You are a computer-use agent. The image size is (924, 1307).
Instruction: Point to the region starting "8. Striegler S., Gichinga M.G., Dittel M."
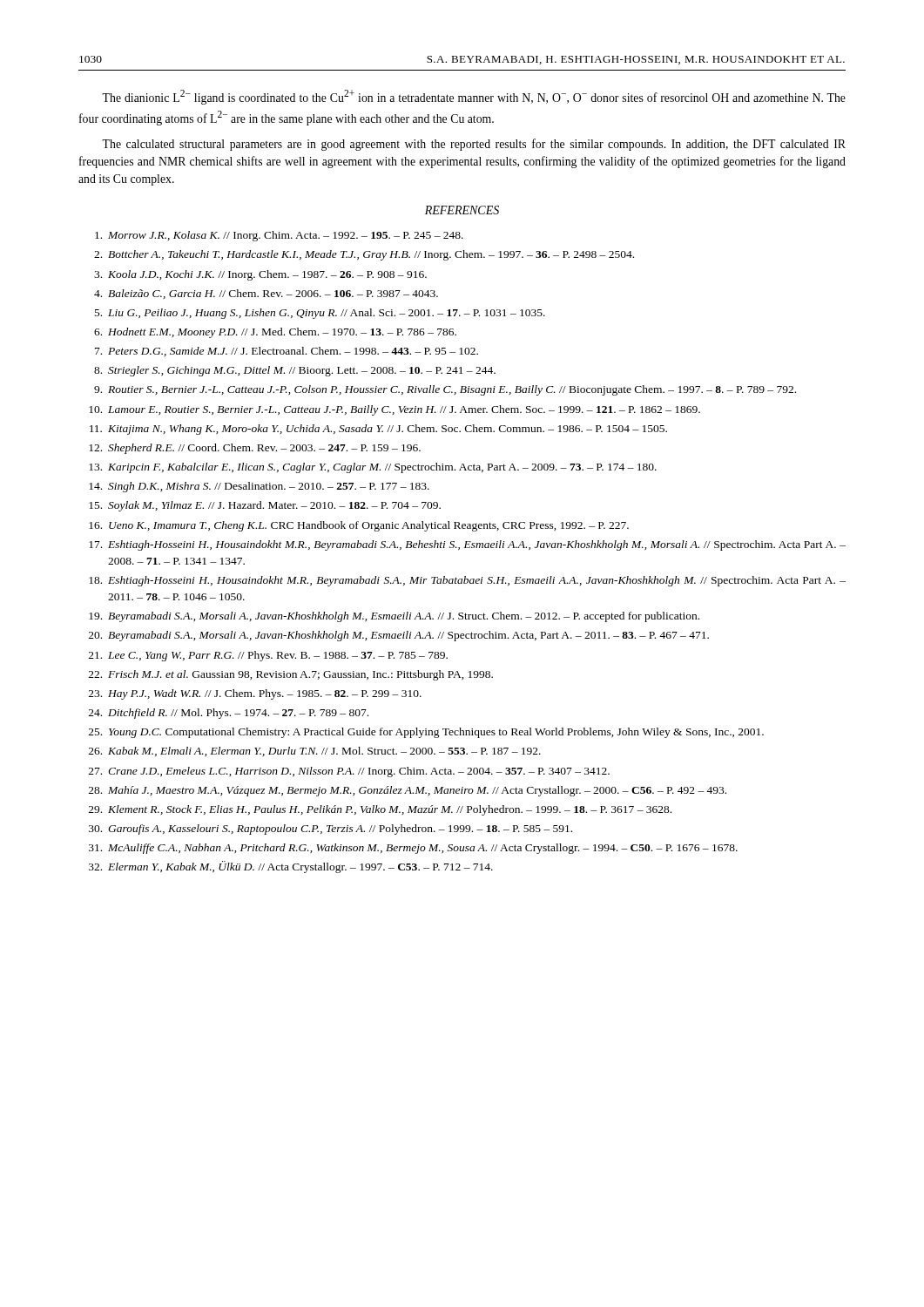click(462, 370)
